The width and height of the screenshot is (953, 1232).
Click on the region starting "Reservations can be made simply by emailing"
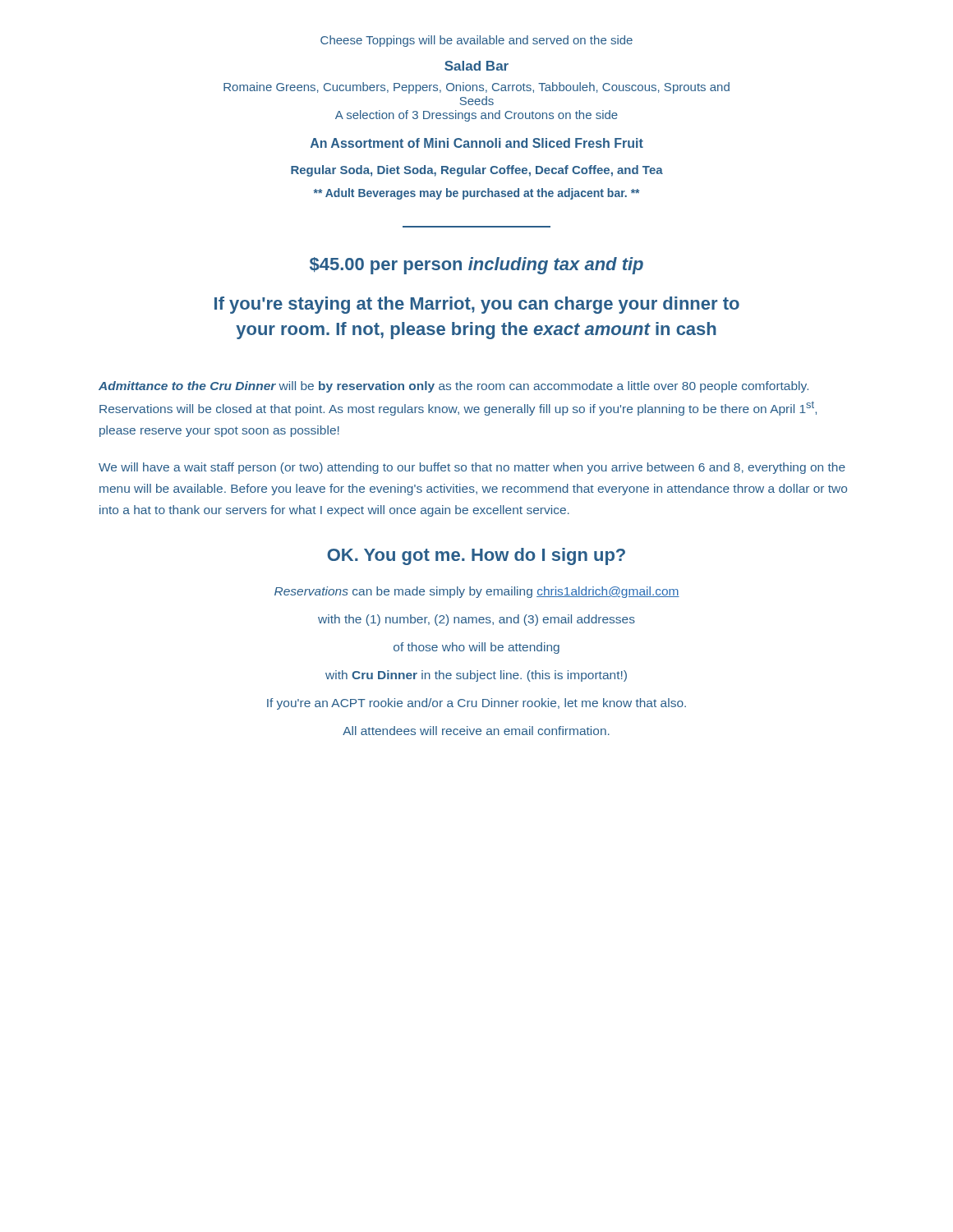click(476, 591)
